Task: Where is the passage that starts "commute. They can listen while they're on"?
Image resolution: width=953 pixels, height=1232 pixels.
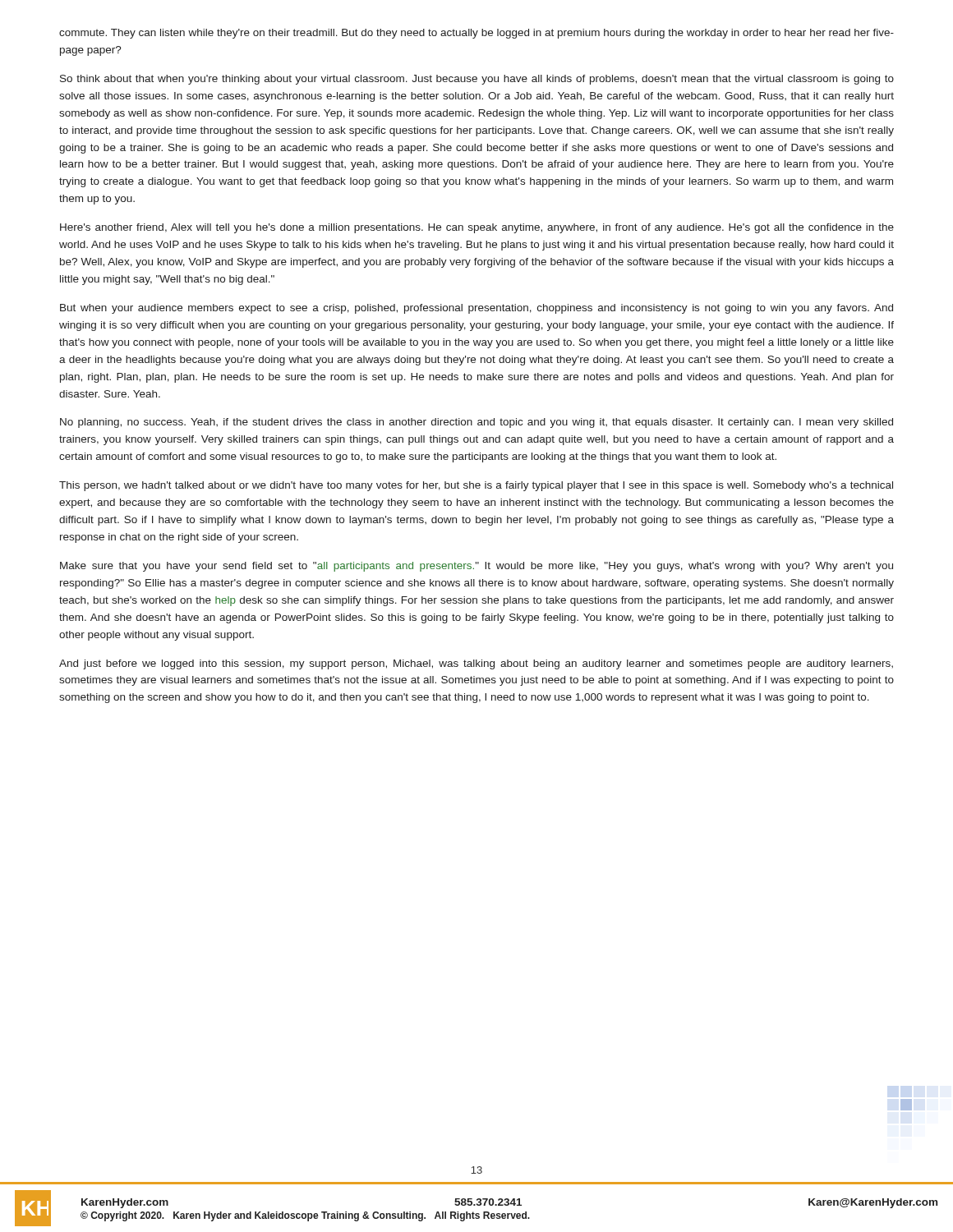Action: (x=476, y=42)
